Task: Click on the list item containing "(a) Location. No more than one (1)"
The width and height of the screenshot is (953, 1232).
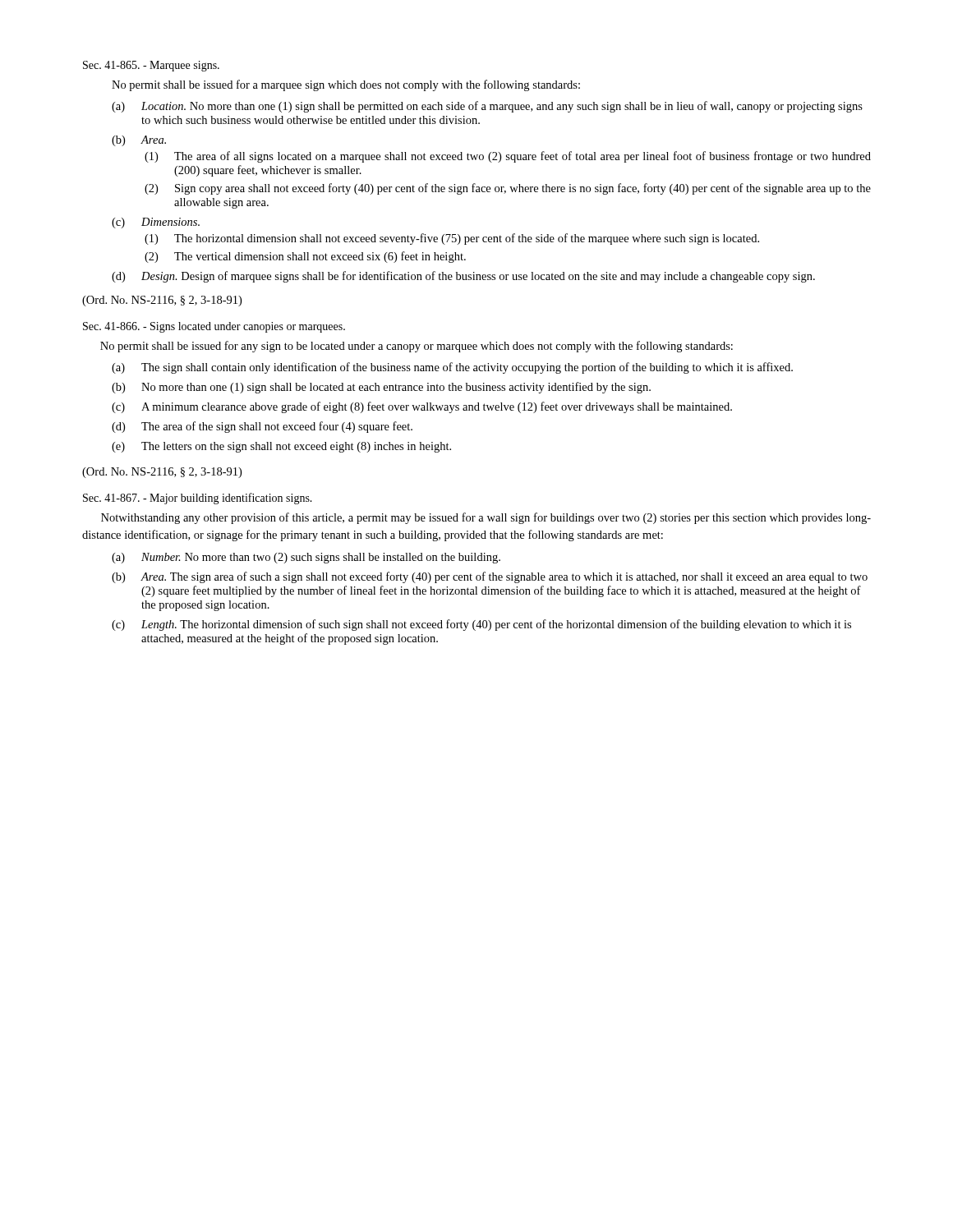Action: pyautogui.click(x=491, y=113)
